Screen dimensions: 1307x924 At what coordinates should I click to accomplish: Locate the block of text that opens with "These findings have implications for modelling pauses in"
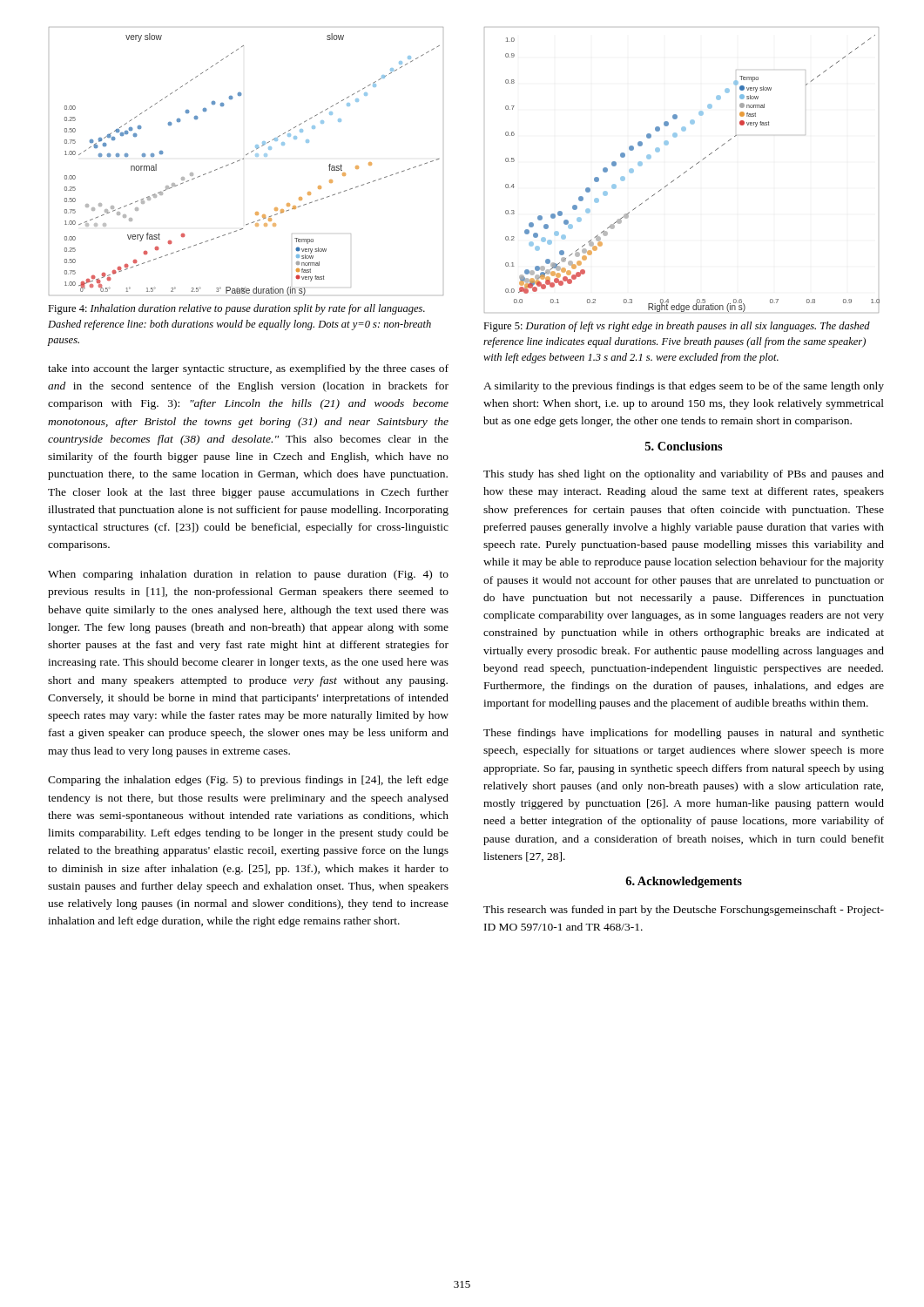point(684,795)
